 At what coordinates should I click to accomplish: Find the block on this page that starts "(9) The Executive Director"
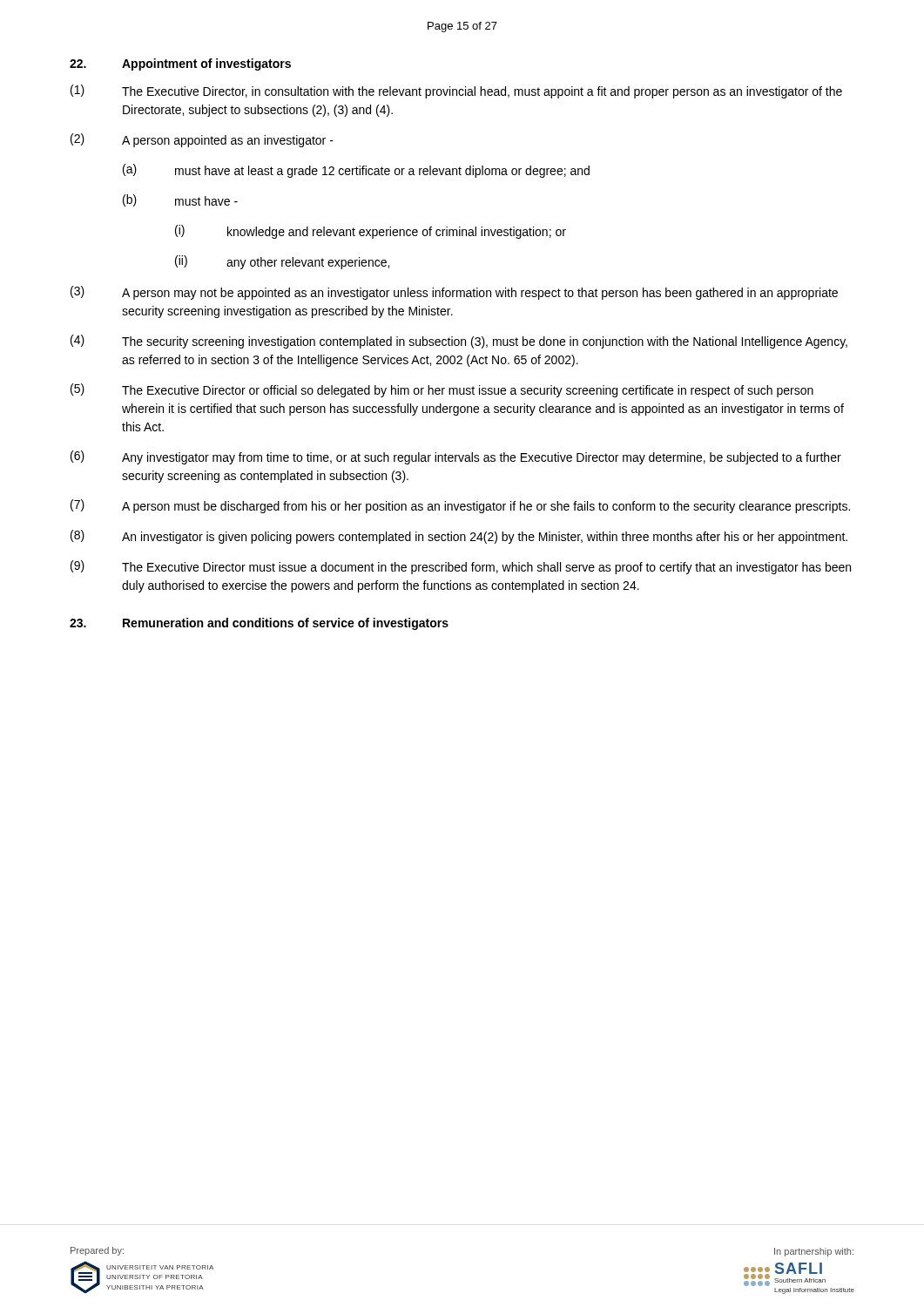(x=462, y=577)
